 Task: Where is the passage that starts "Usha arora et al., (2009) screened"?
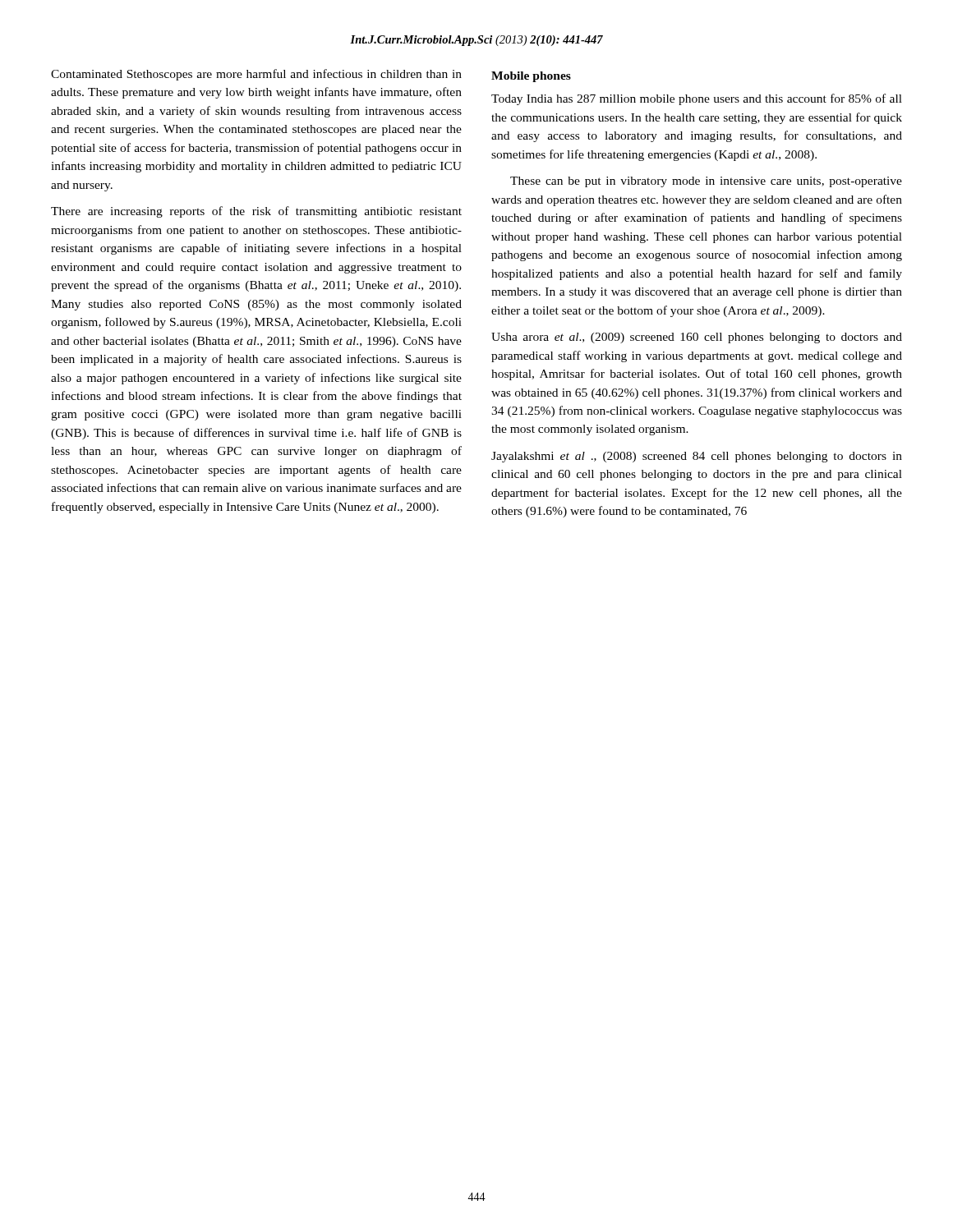pyautogui.click(x=697, y=383)
